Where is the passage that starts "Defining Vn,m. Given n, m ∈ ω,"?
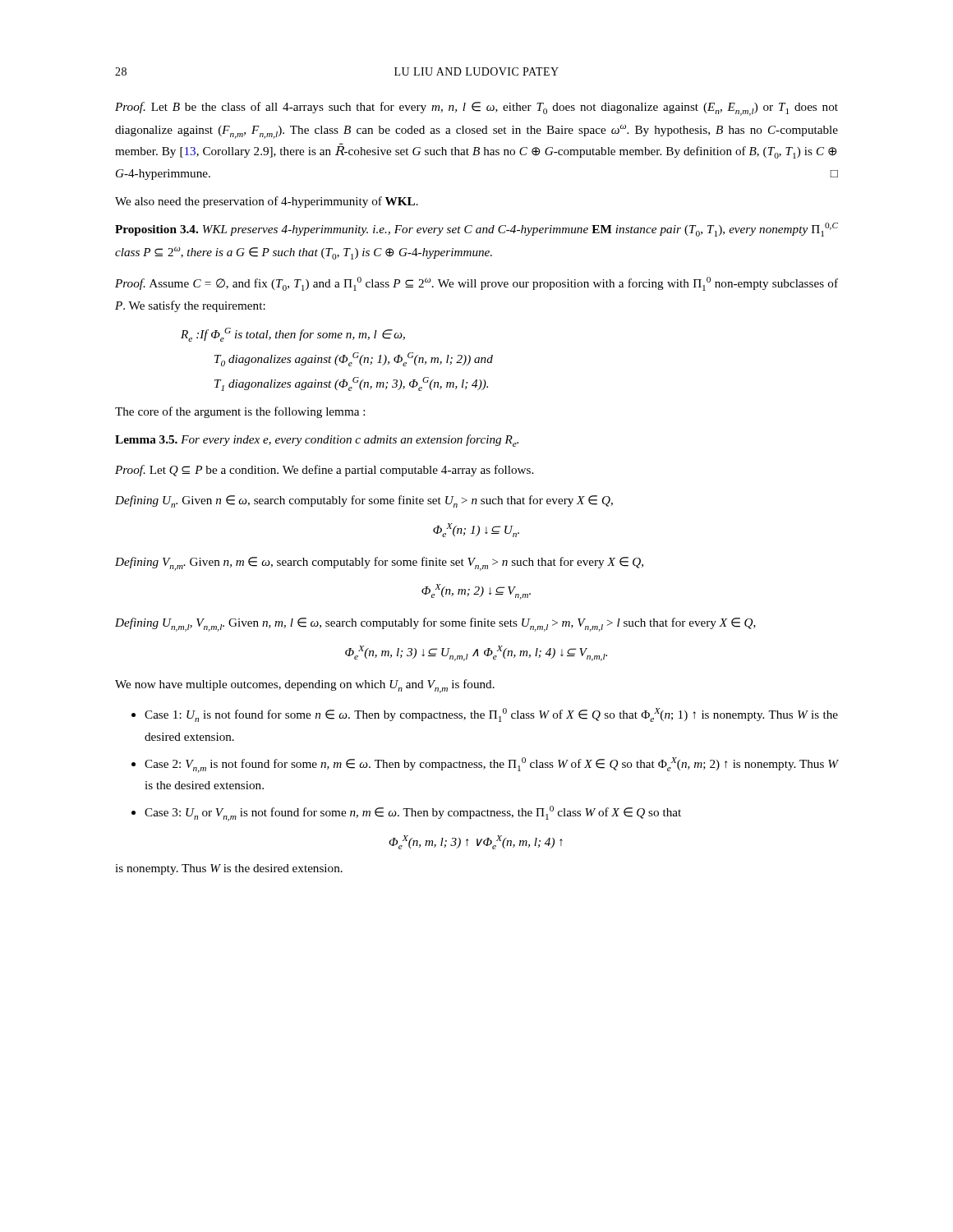This screenshot has height=1232, width=953. [380, 562]
